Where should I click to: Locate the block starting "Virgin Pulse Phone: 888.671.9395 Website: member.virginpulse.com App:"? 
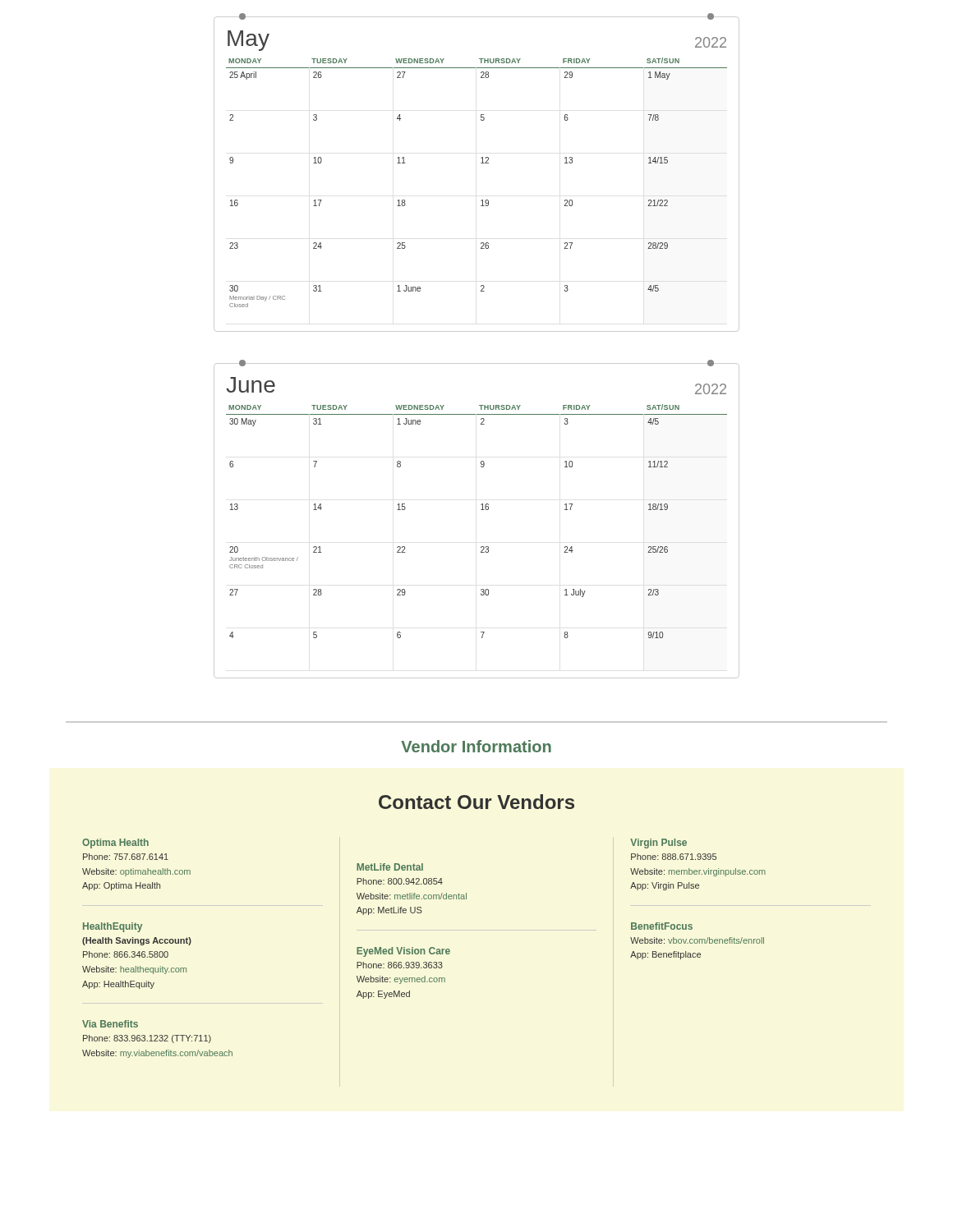click(751, 865)
